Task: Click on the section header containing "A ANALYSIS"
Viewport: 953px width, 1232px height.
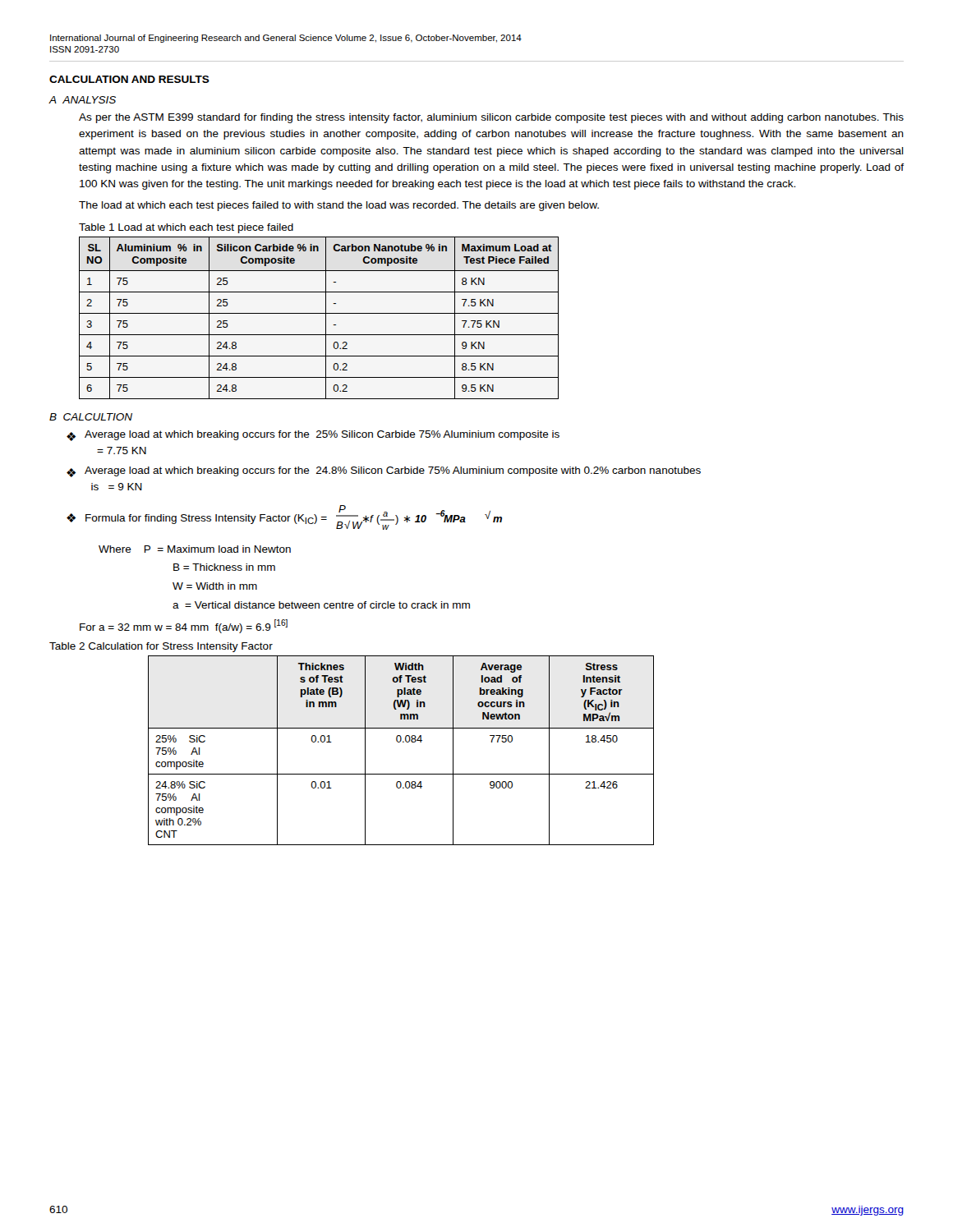Action: tap(83, 100)
